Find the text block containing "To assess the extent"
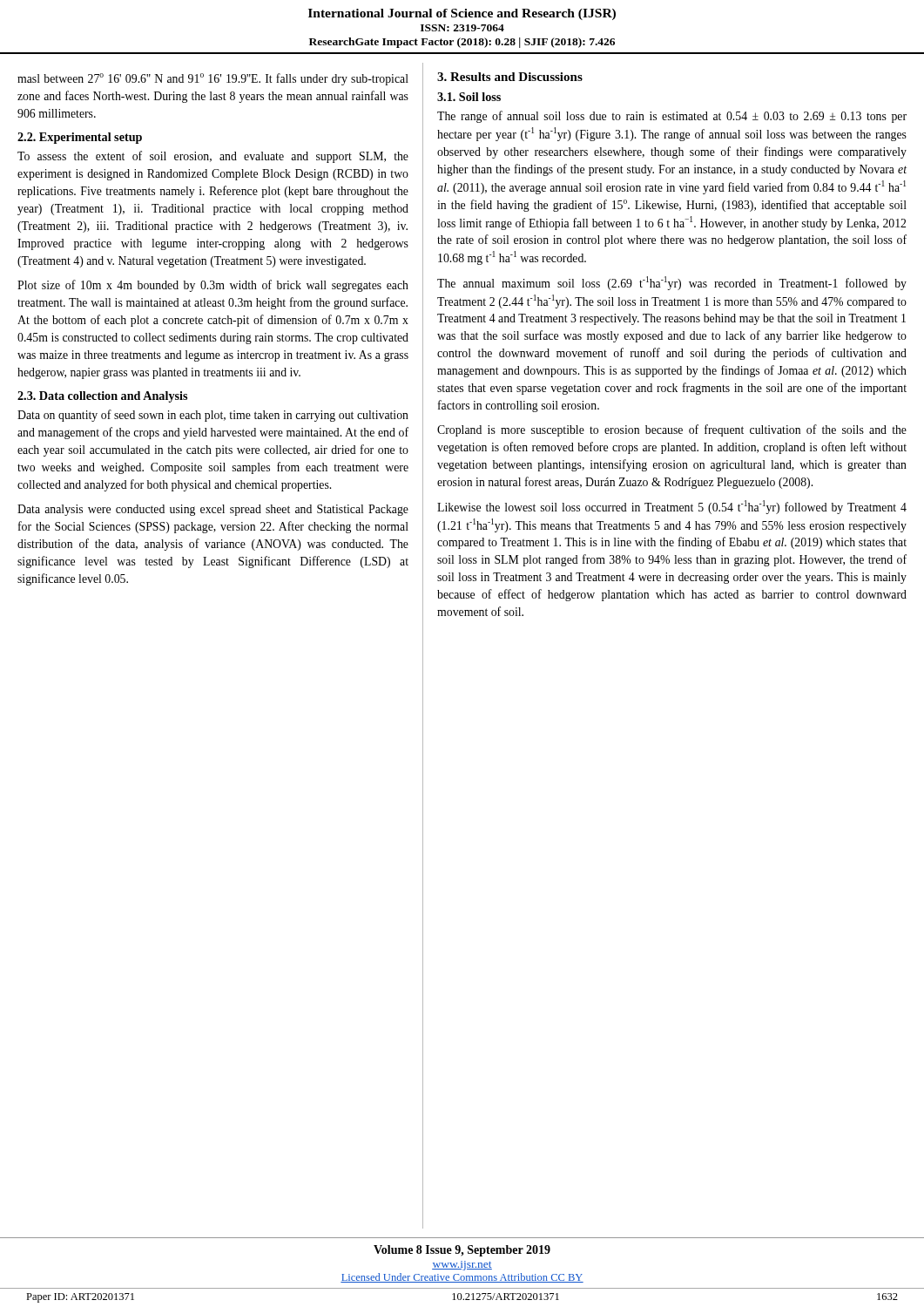This screenshot has width=924, height=1307. [x=213, y=208]
